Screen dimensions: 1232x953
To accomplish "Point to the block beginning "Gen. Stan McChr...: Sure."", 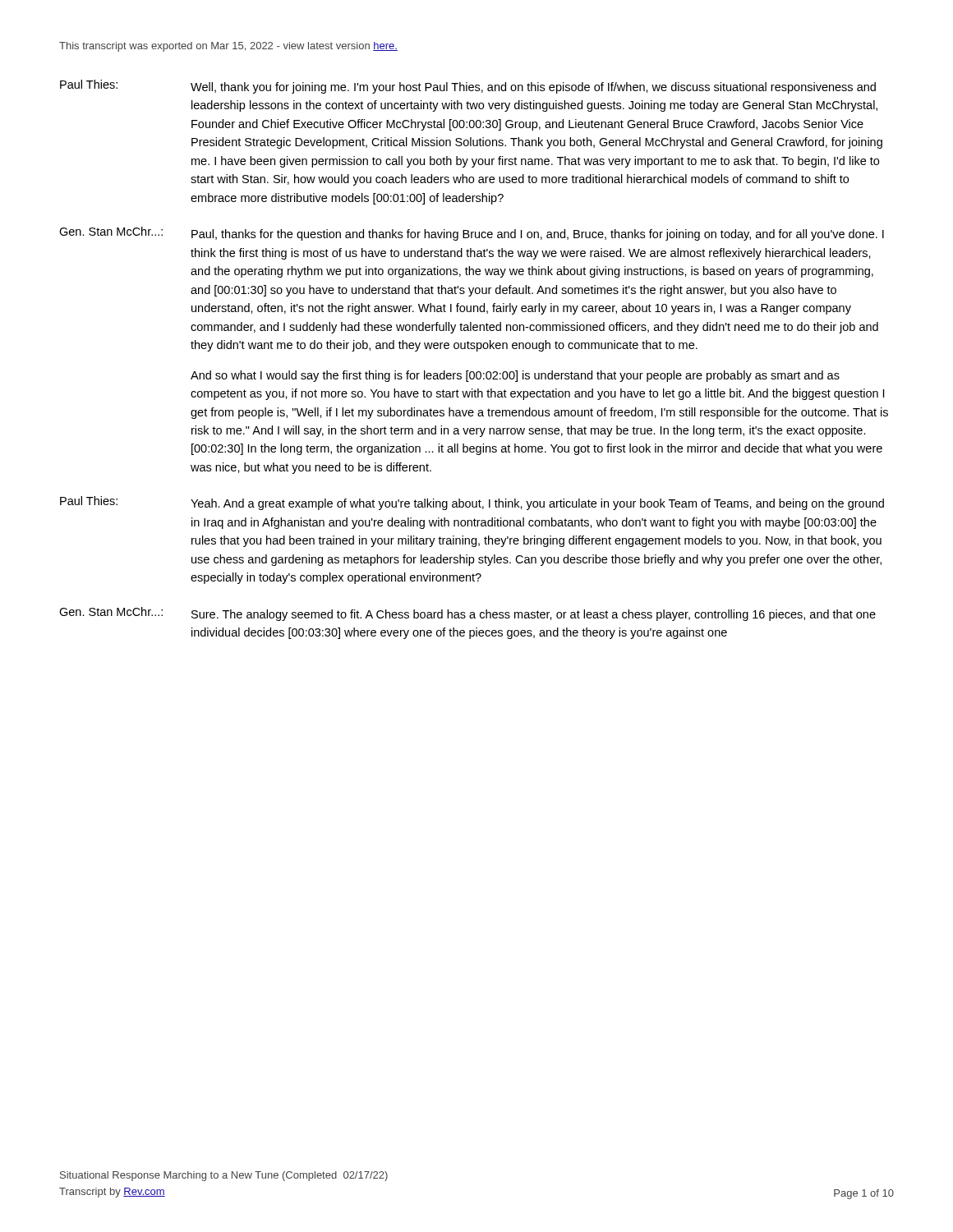I will pyautogui.click(x=476, y=624).
